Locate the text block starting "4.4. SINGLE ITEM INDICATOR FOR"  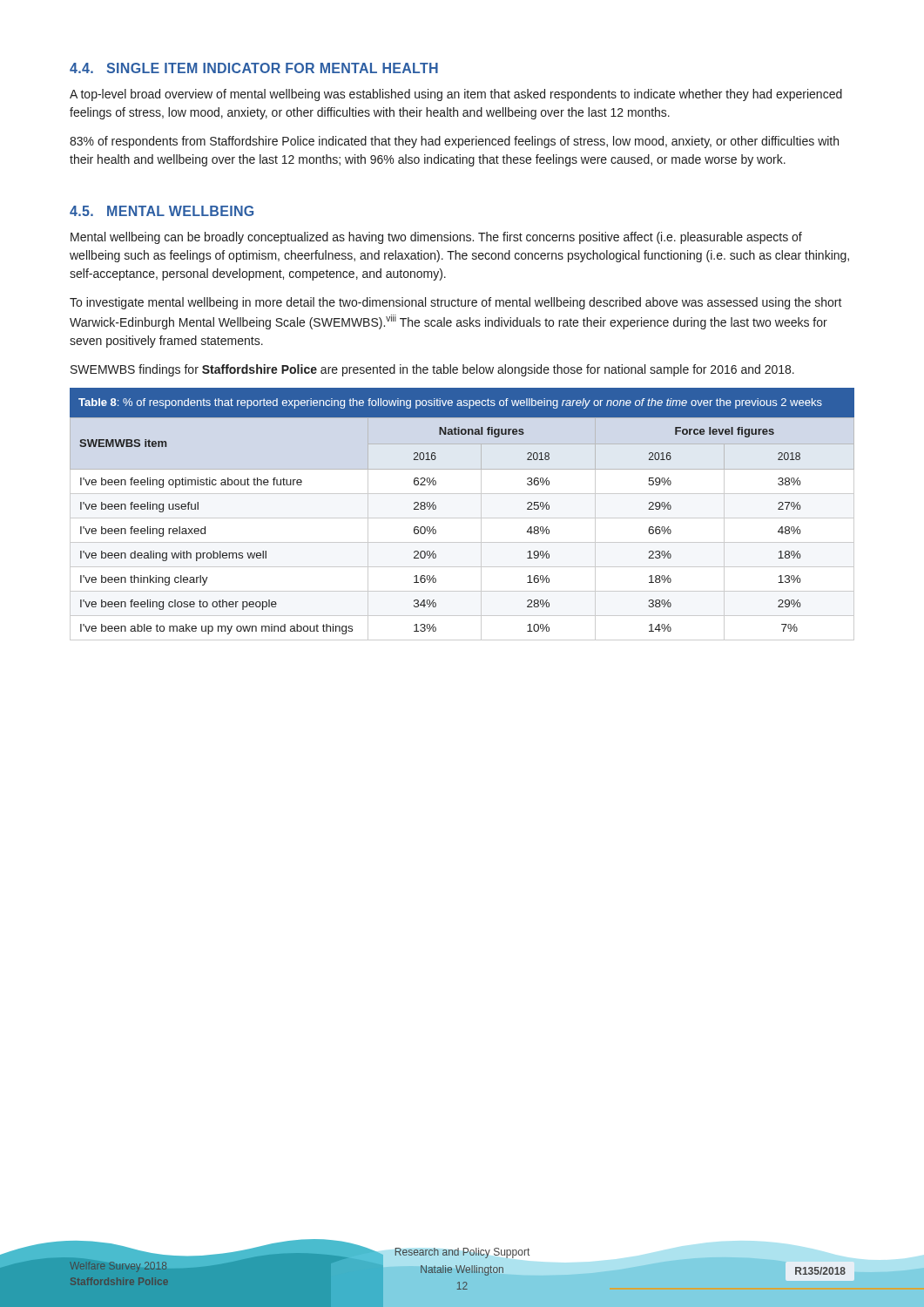254,68
